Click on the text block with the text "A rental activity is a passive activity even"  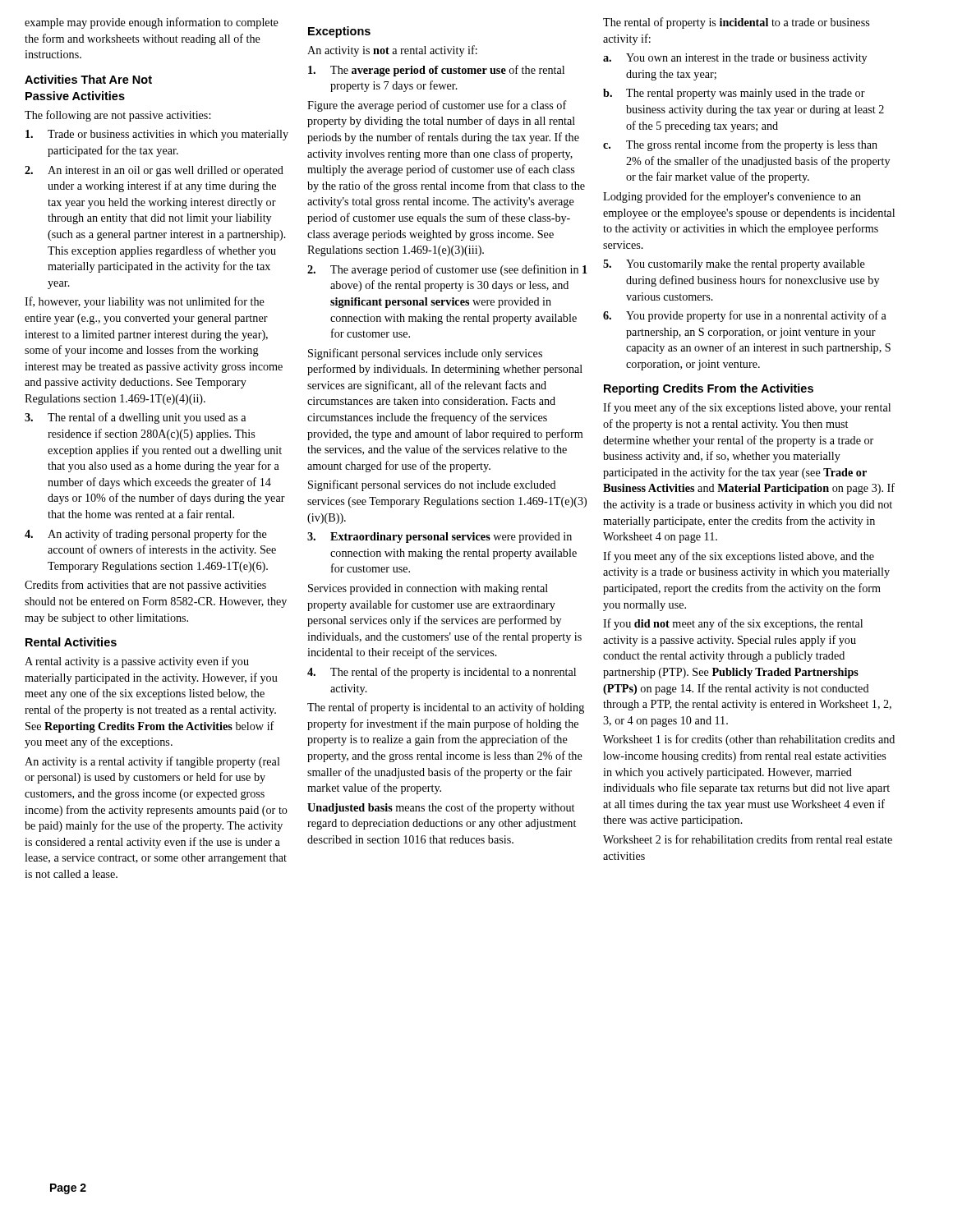(158, 702)
